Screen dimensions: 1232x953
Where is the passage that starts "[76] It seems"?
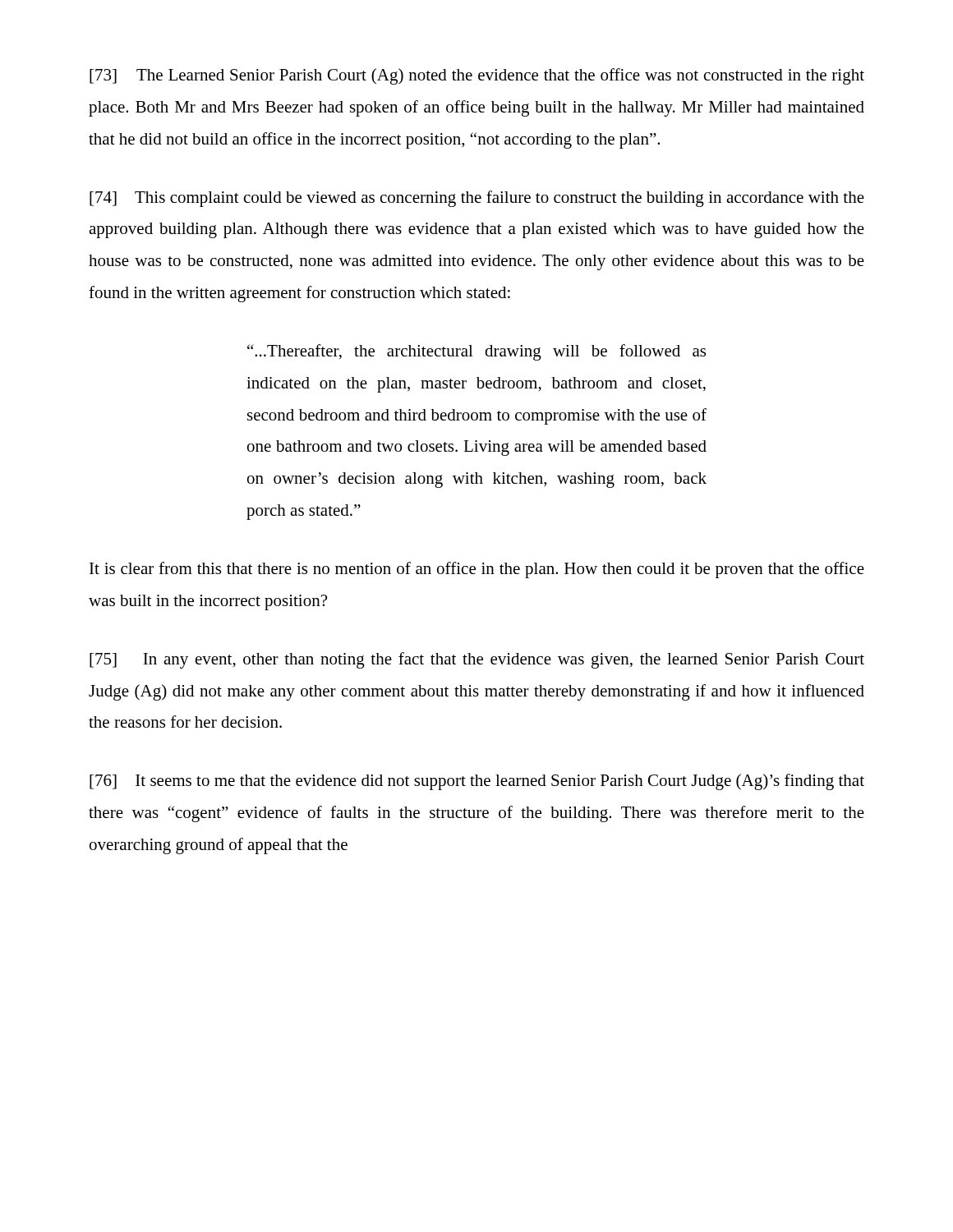(x=476, y=812)
